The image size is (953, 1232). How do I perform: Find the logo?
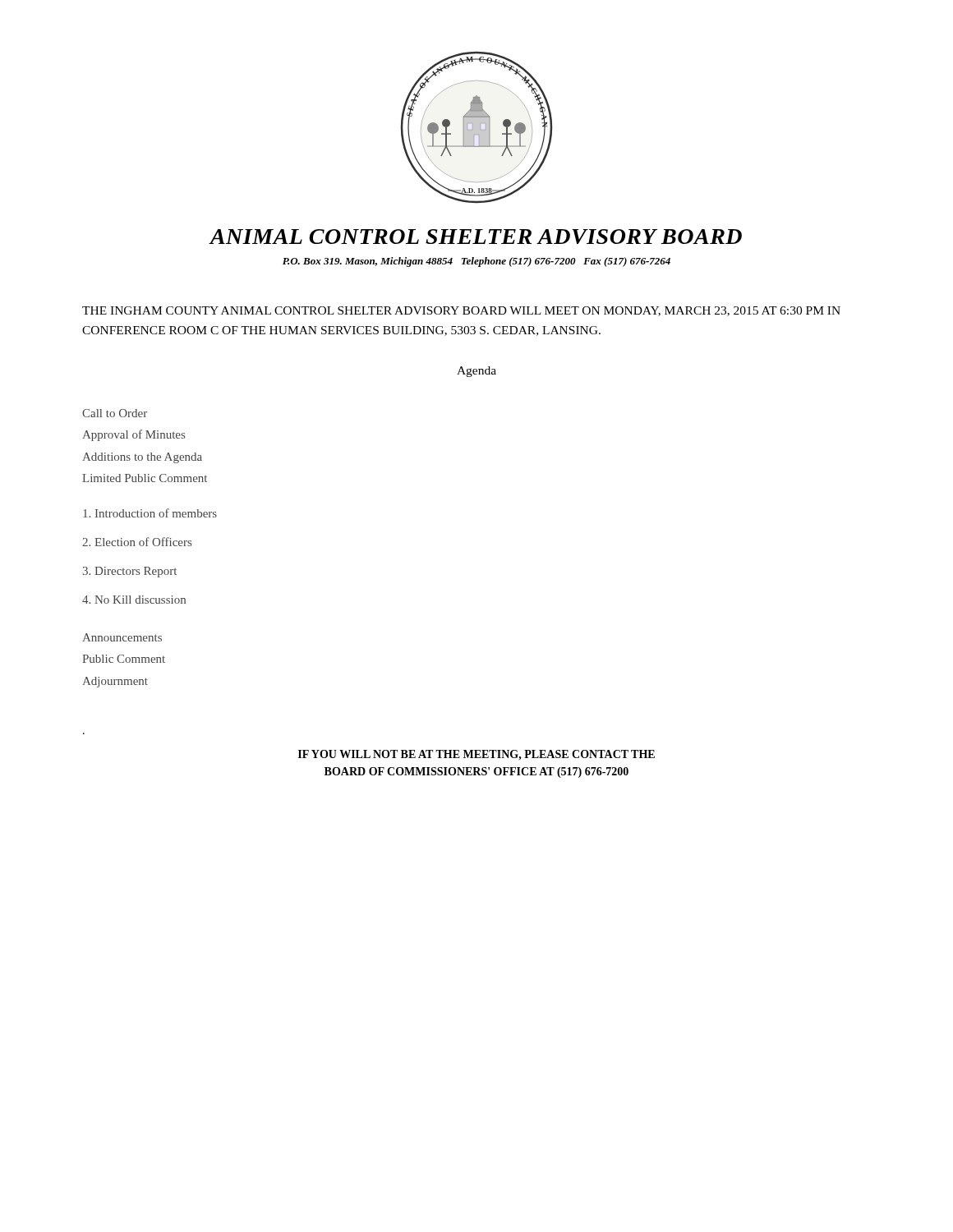(x=476, y=129)
